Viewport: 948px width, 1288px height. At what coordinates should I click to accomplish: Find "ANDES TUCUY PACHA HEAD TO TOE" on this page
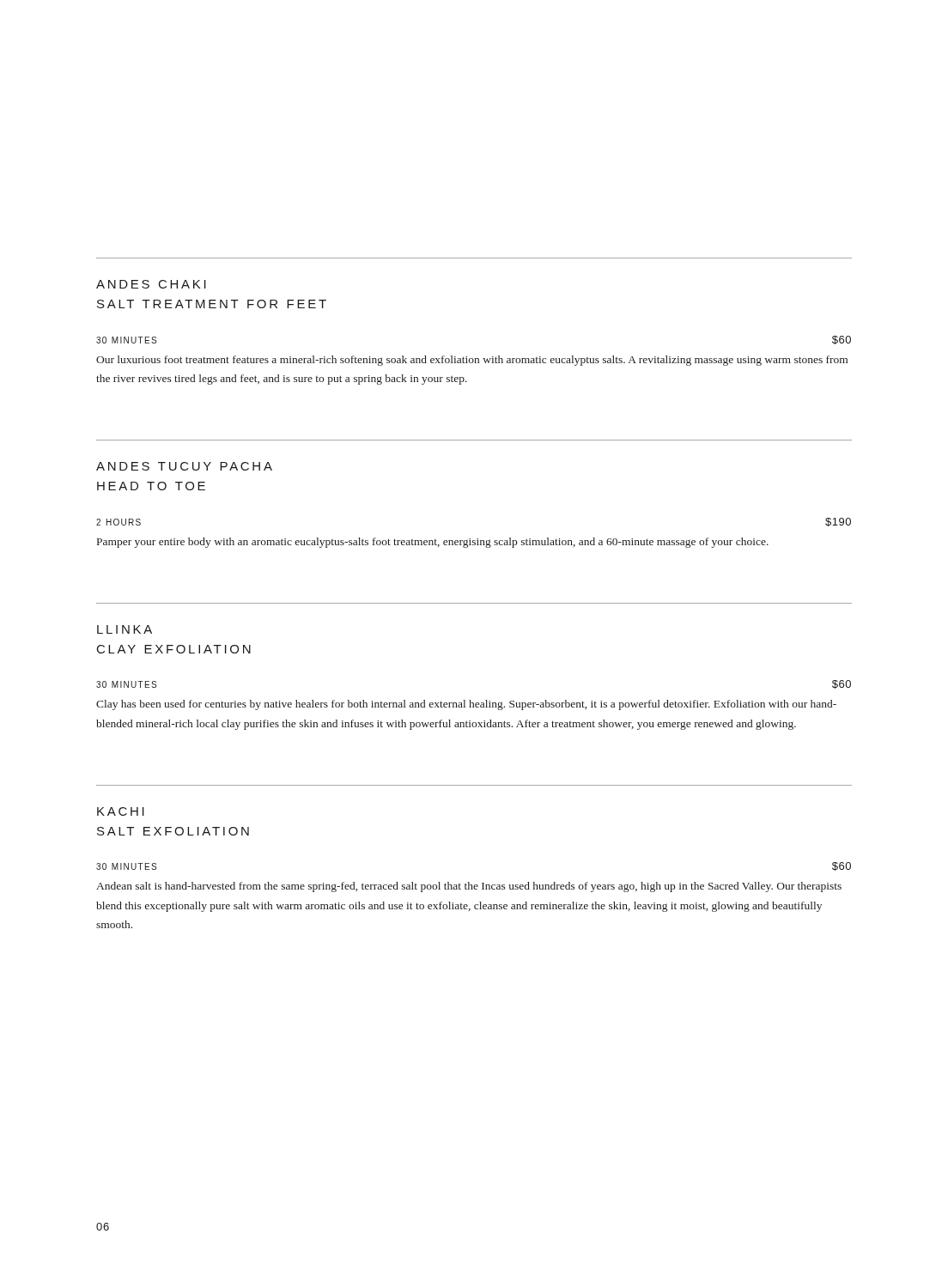tap(185, 476)
